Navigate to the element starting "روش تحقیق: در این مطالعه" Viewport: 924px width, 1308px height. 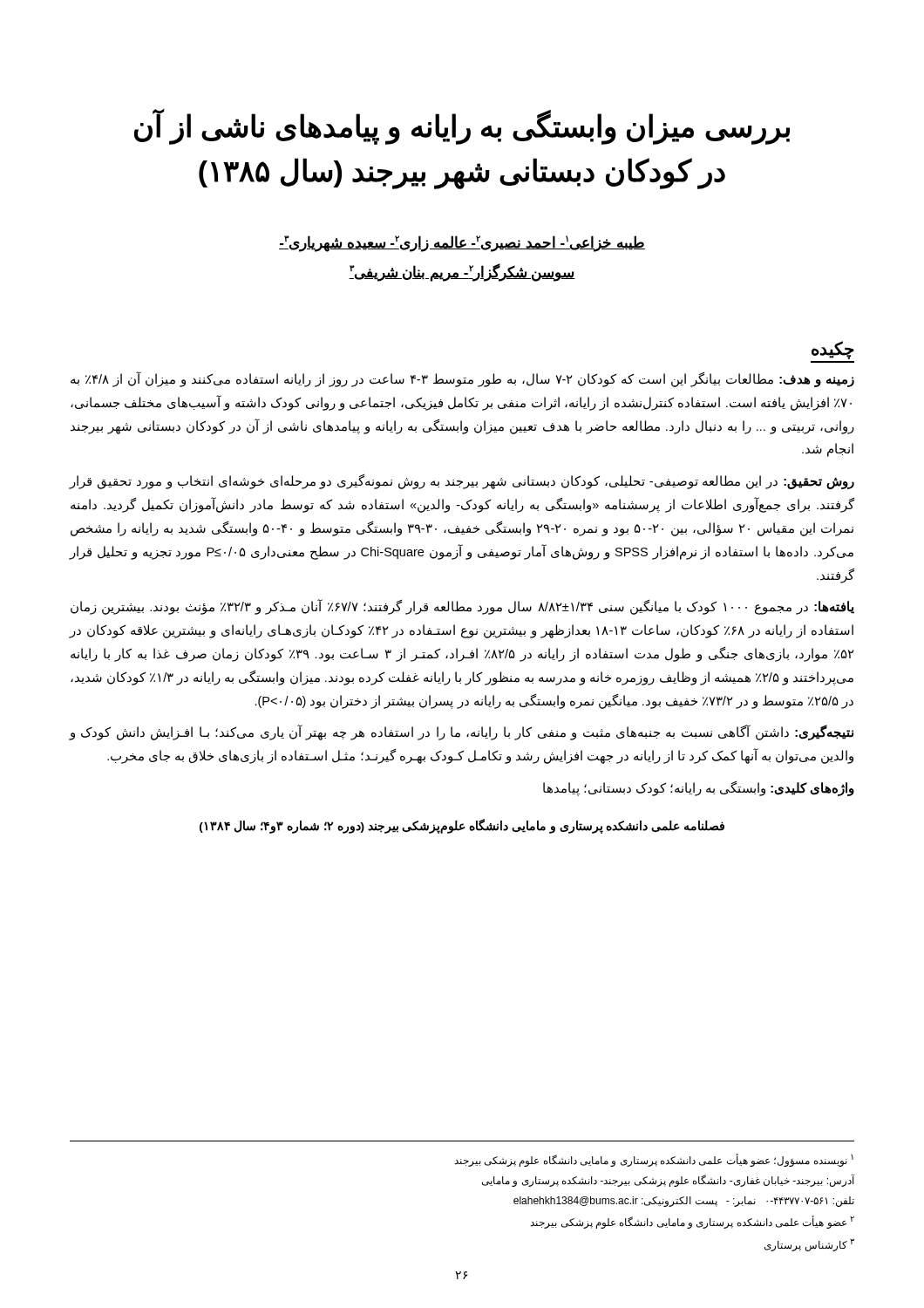point(462,528)
